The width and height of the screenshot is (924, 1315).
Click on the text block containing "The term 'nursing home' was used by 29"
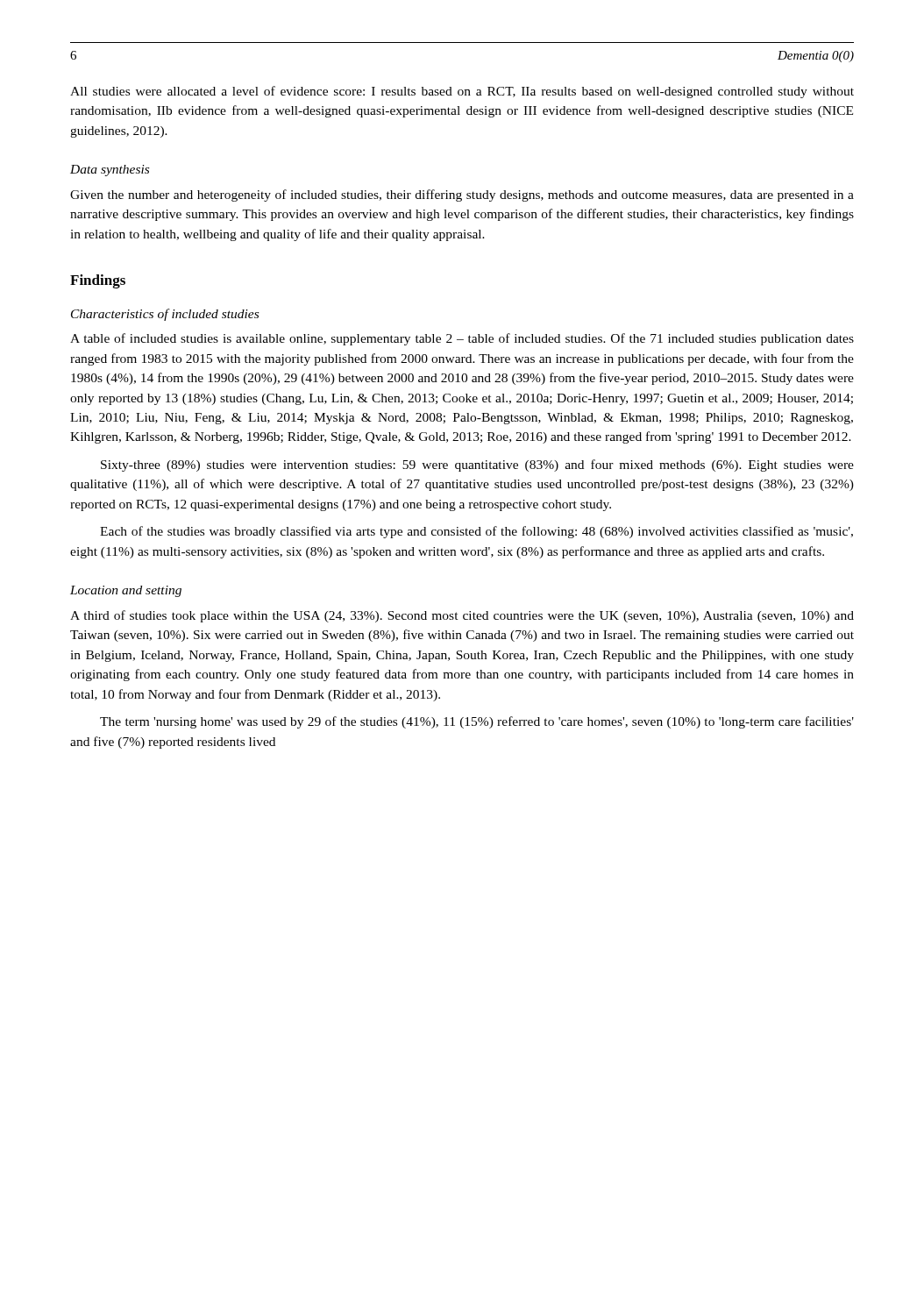pyautogui.click(x=462, y=732)
